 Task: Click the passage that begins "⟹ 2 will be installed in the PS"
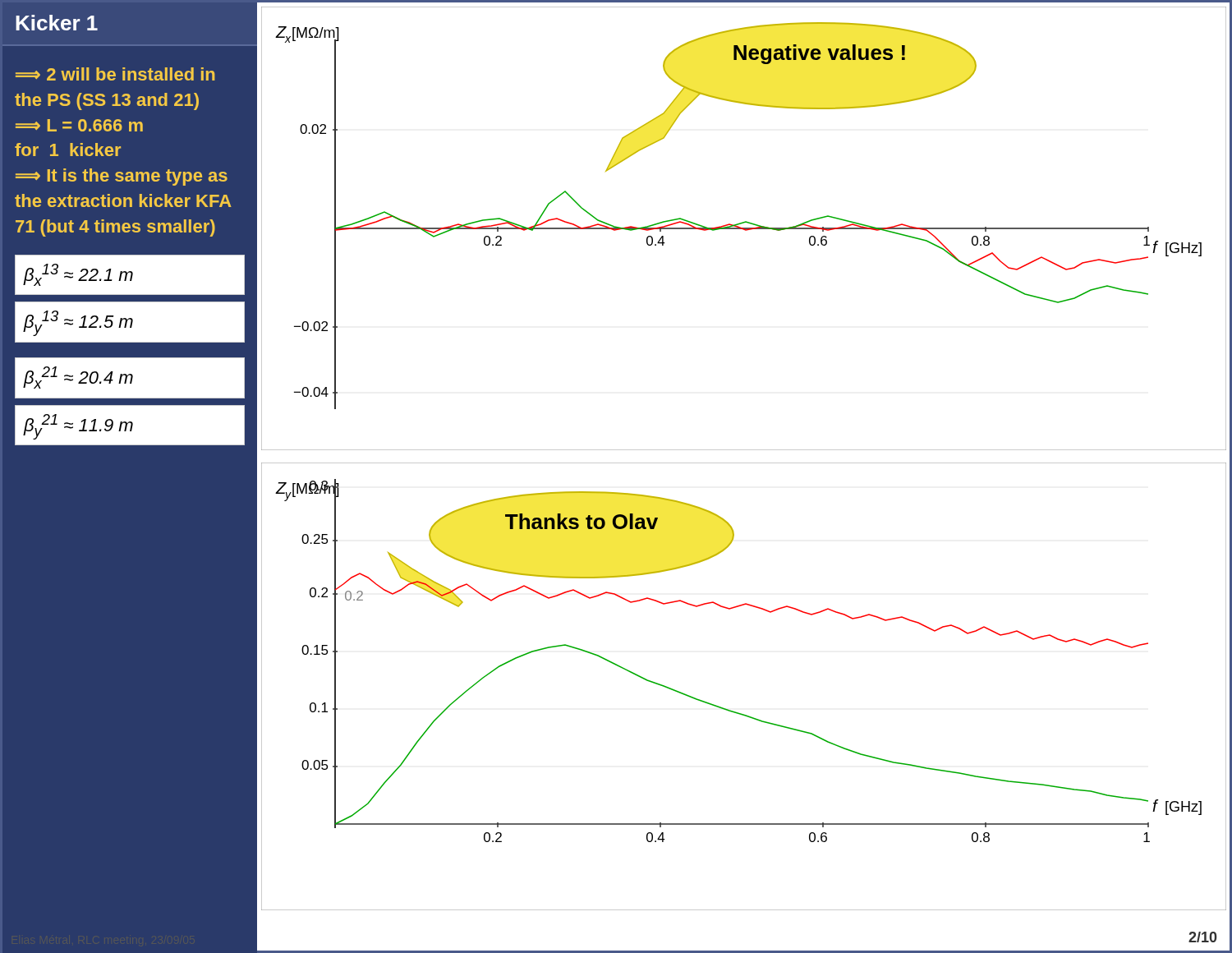(x=123, y=150)
